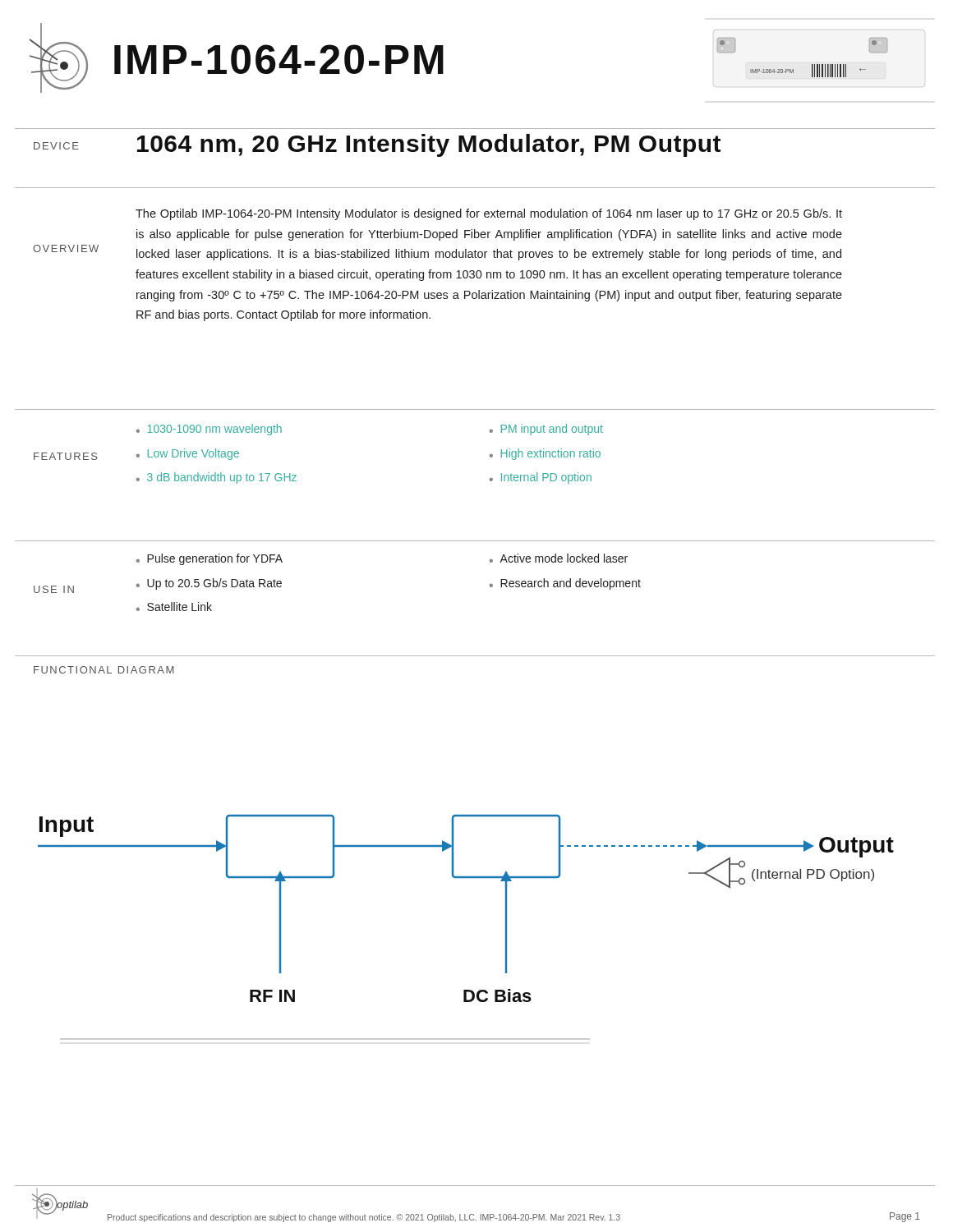Find the engineering diagram
The width and height of the screenshot is (953, 1232).
(475, 912)
